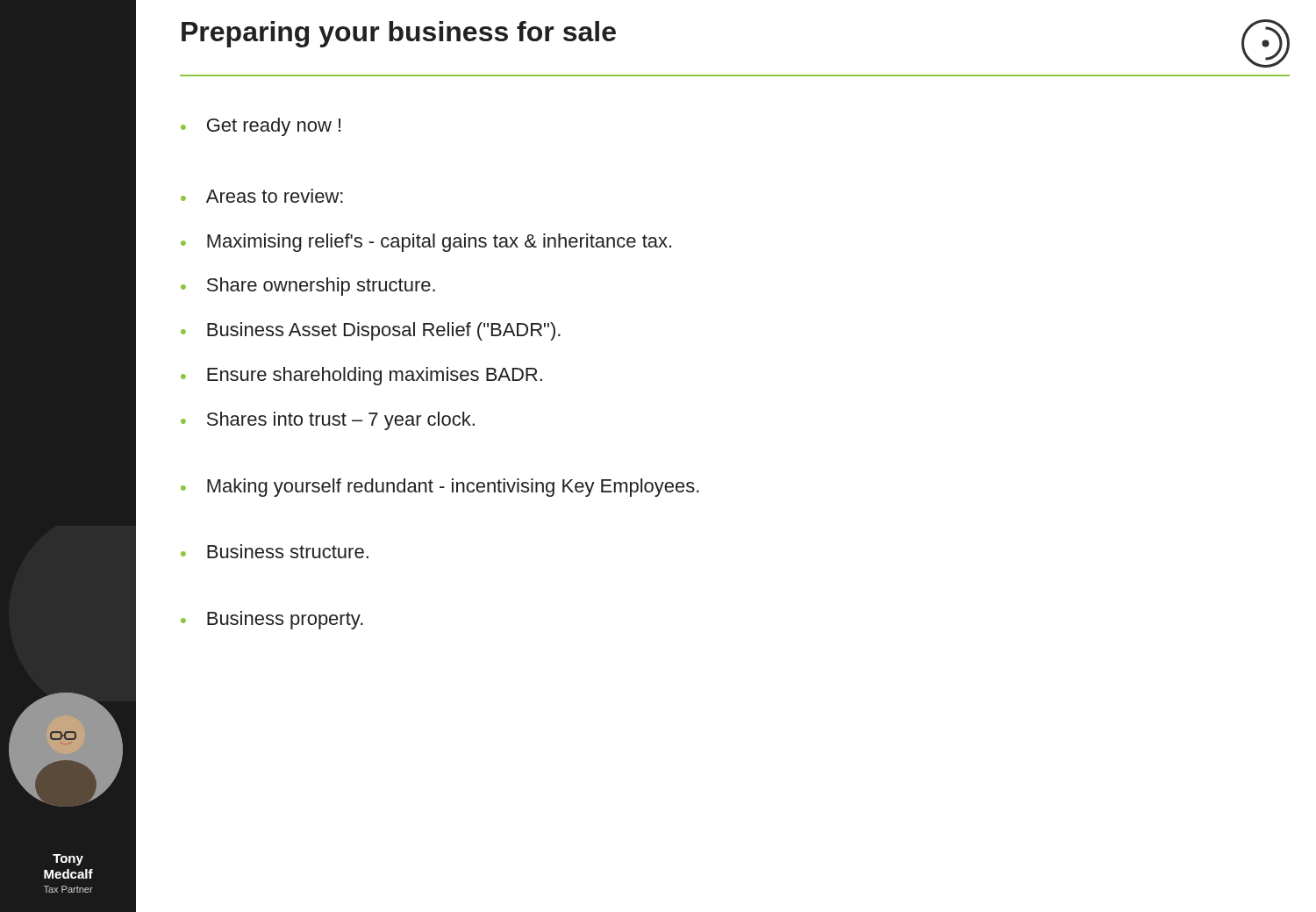Point to the text block starting "Tony Medcalf Tax Partner"
Viewport: 1316px width, 912px height.
[68, 873]
